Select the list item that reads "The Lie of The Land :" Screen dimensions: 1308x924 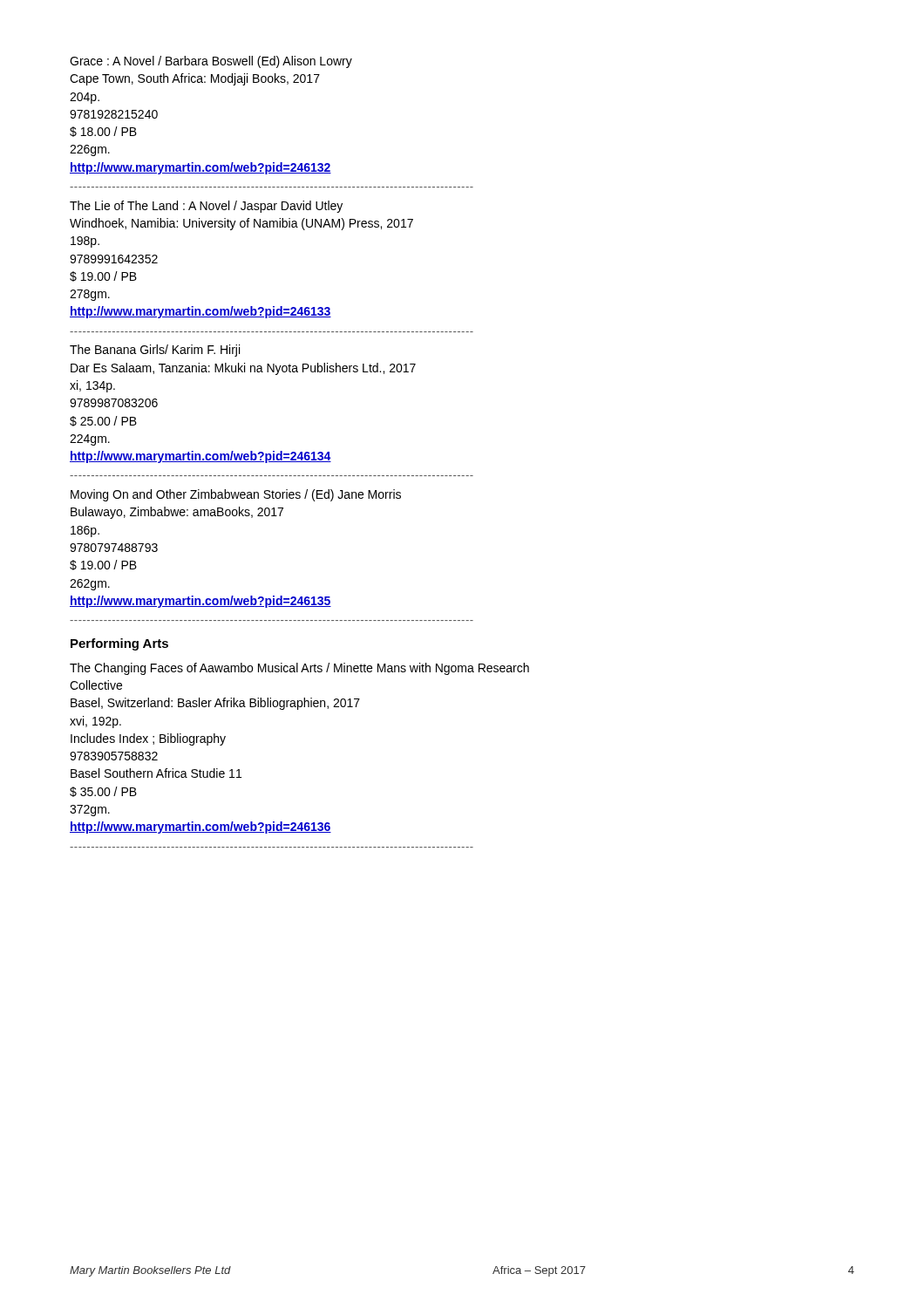[206, 207]
